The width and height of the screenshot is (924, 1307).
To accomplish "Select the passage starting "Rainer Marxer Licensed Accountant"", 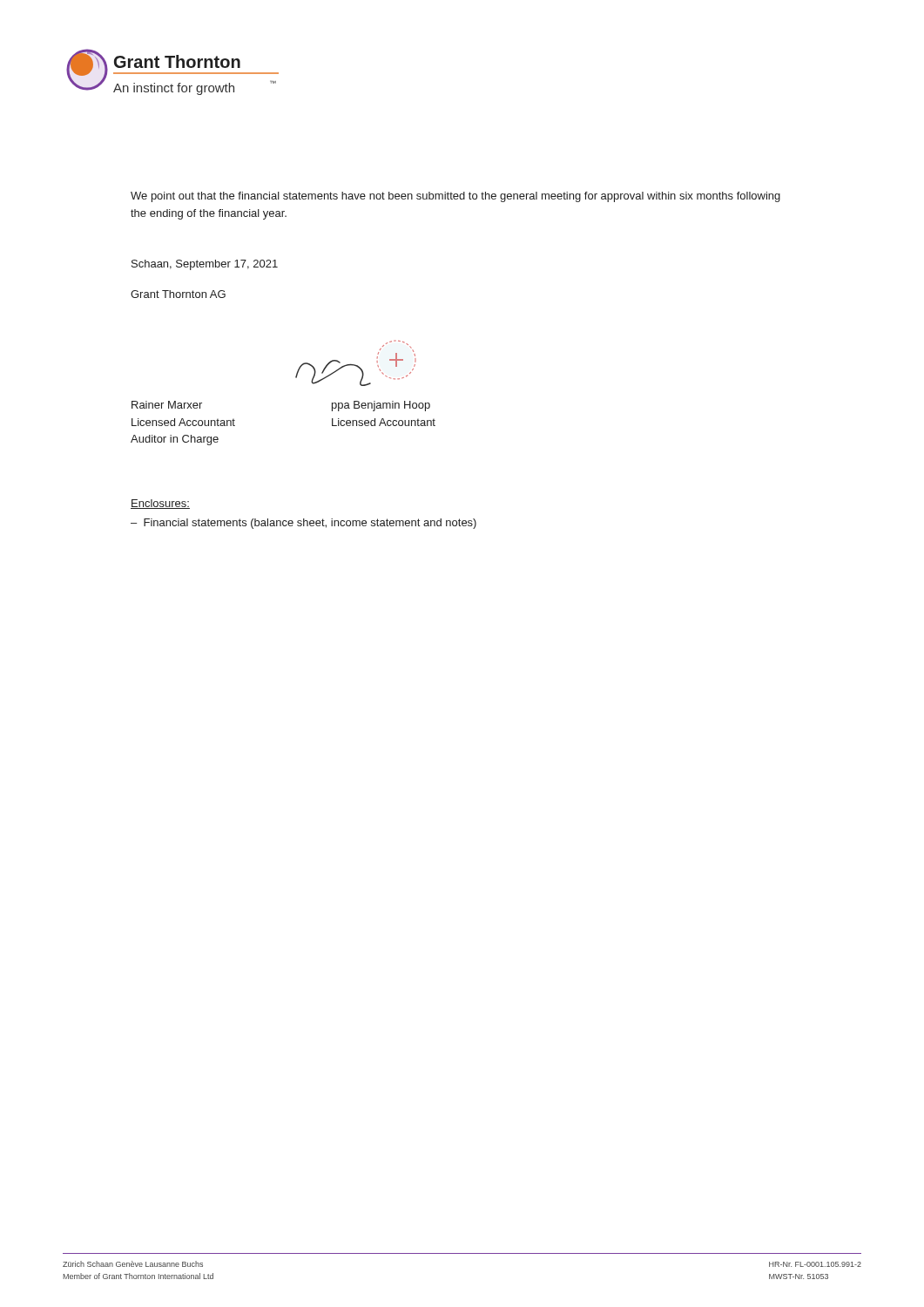I will tap(183, 422).
